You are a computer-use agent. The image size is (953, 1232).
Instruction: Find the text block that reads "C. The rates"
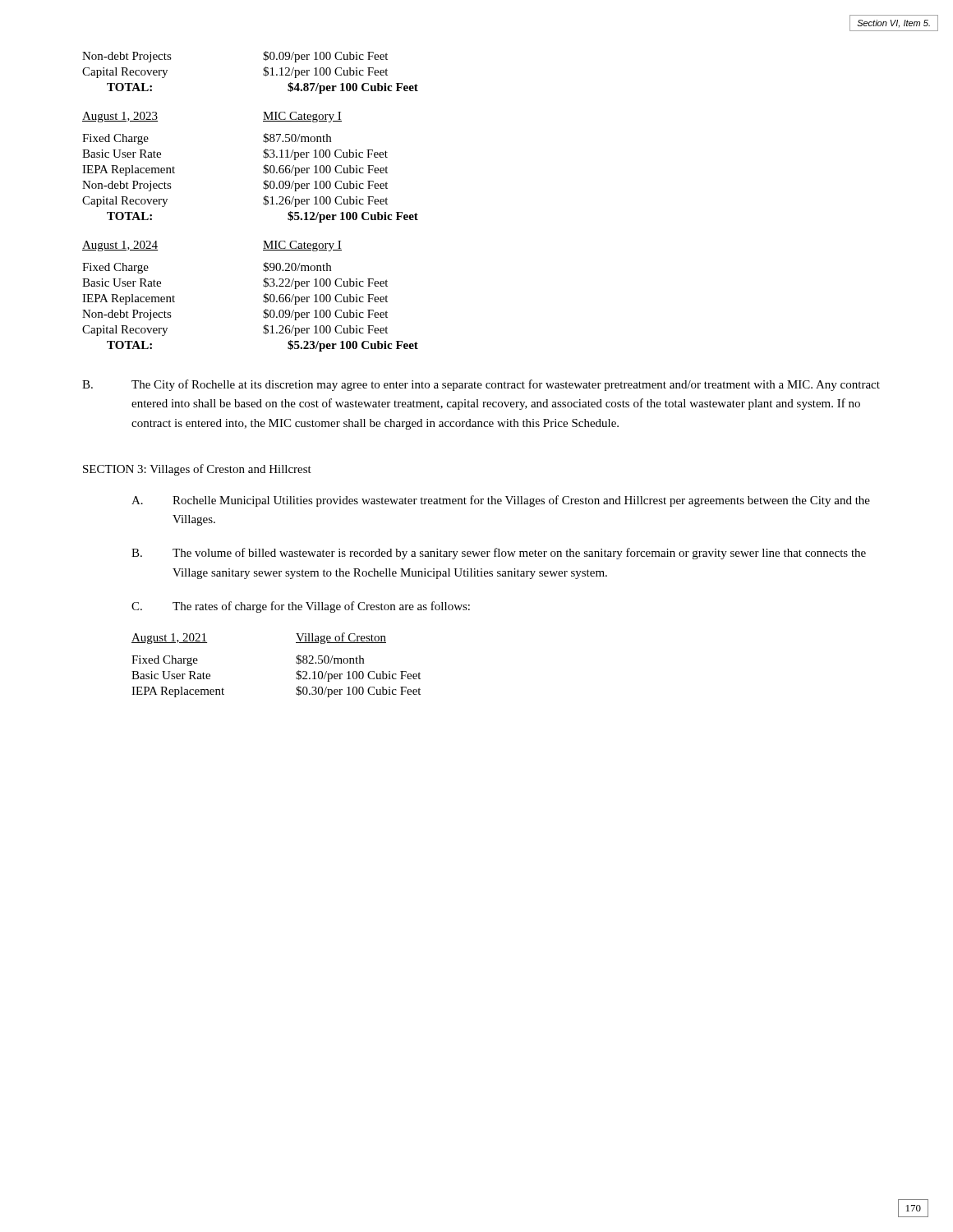pos(301,607)
